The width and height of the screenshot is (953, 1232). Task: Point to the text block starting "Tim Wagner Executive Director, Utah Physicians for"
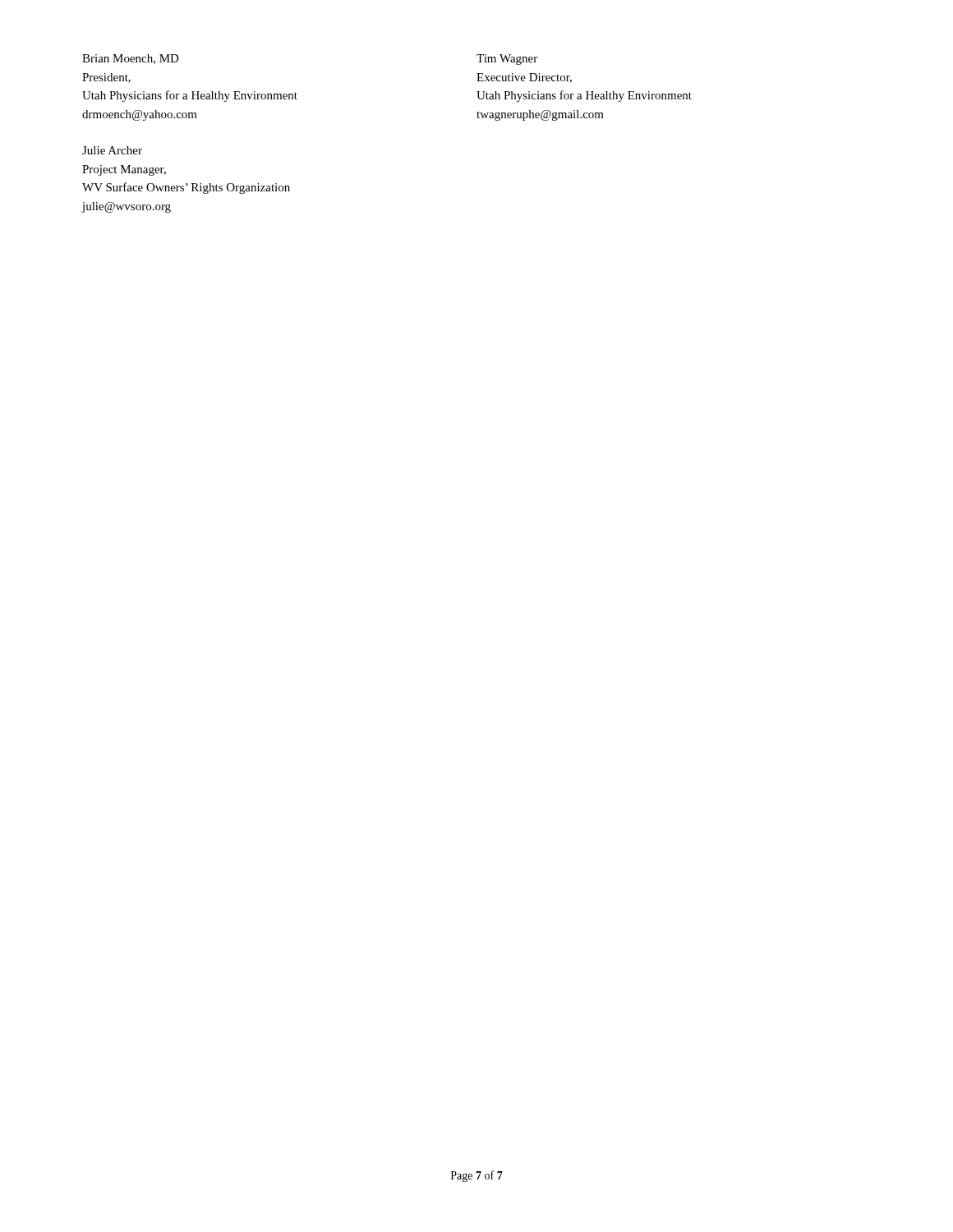[x=674, y=86]
